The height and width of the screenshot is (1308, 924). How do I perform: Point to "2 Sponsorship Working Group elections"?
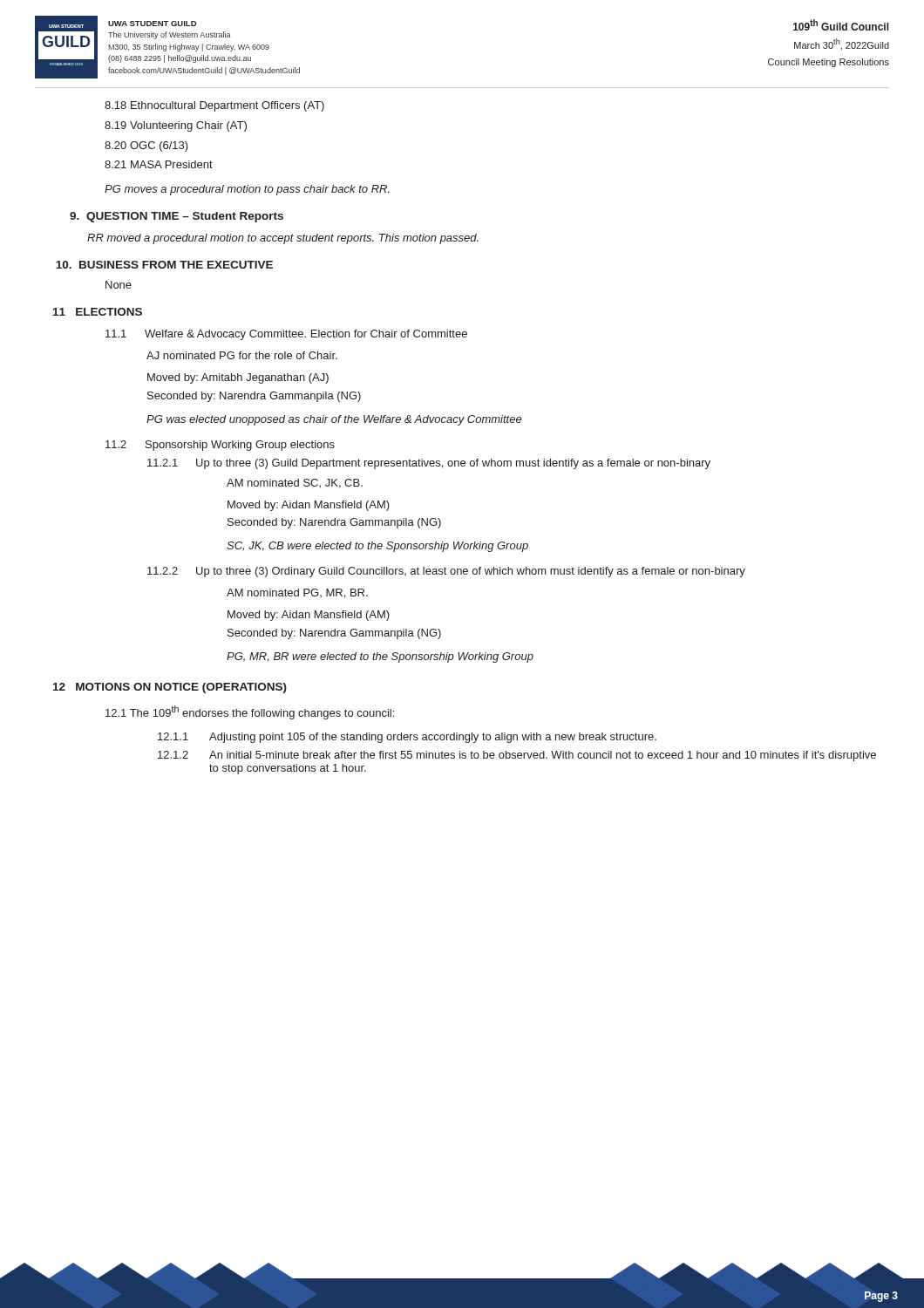point(220,444)
